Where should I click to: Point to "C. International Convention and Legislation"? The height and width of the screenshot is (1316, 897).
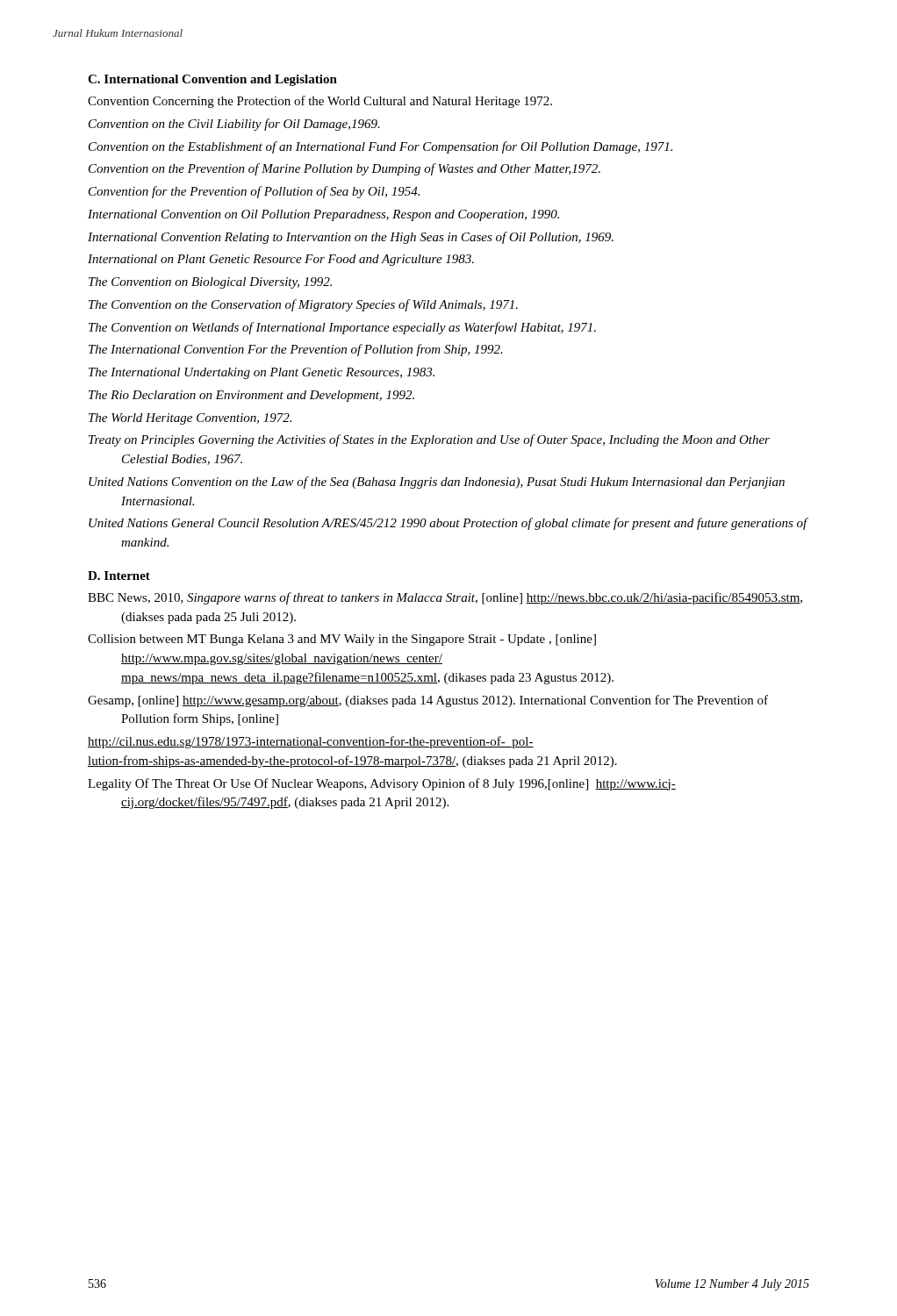click(x=212, y=79)
